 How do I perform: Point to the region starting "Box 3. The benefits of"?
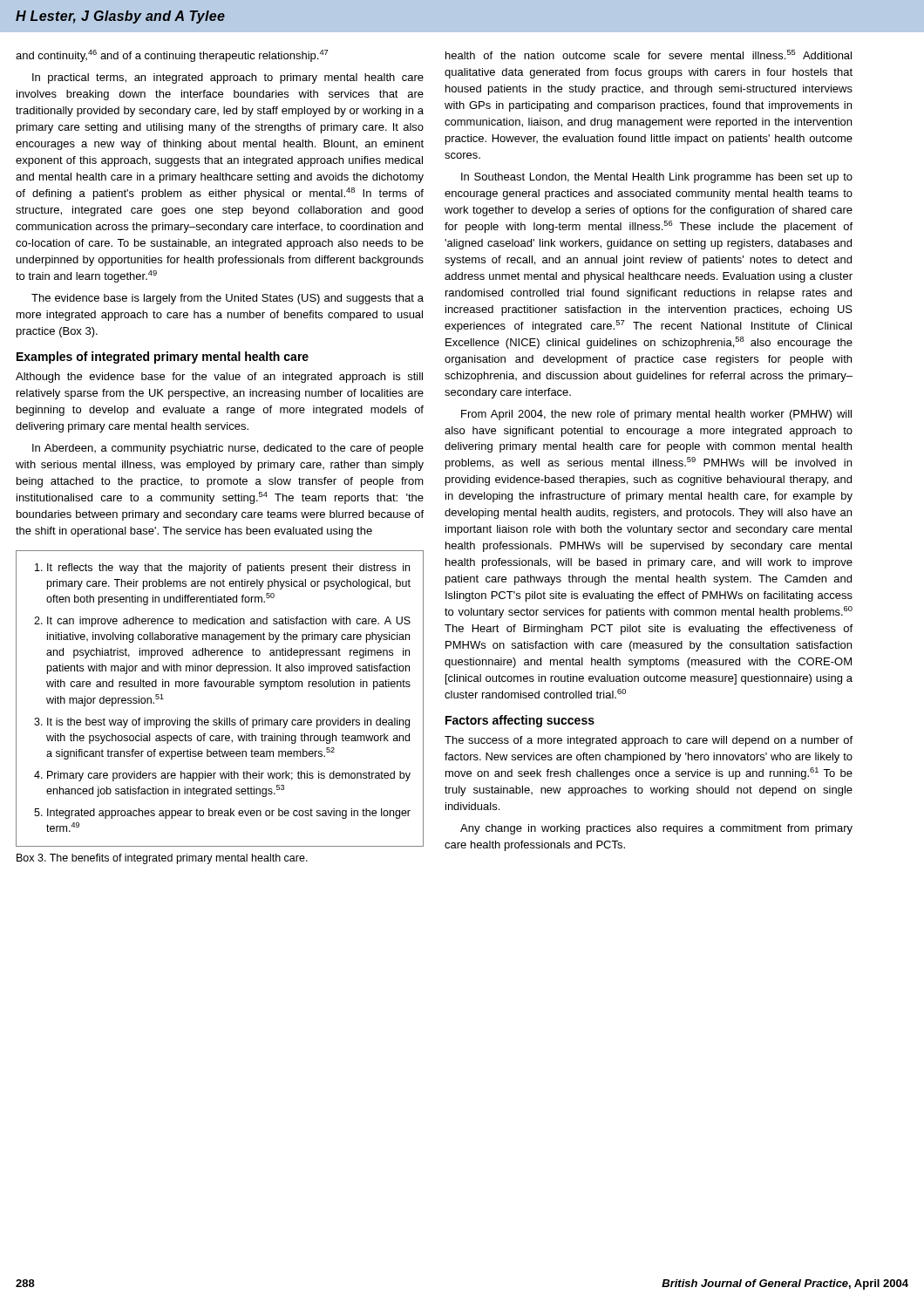click(162, 858)
